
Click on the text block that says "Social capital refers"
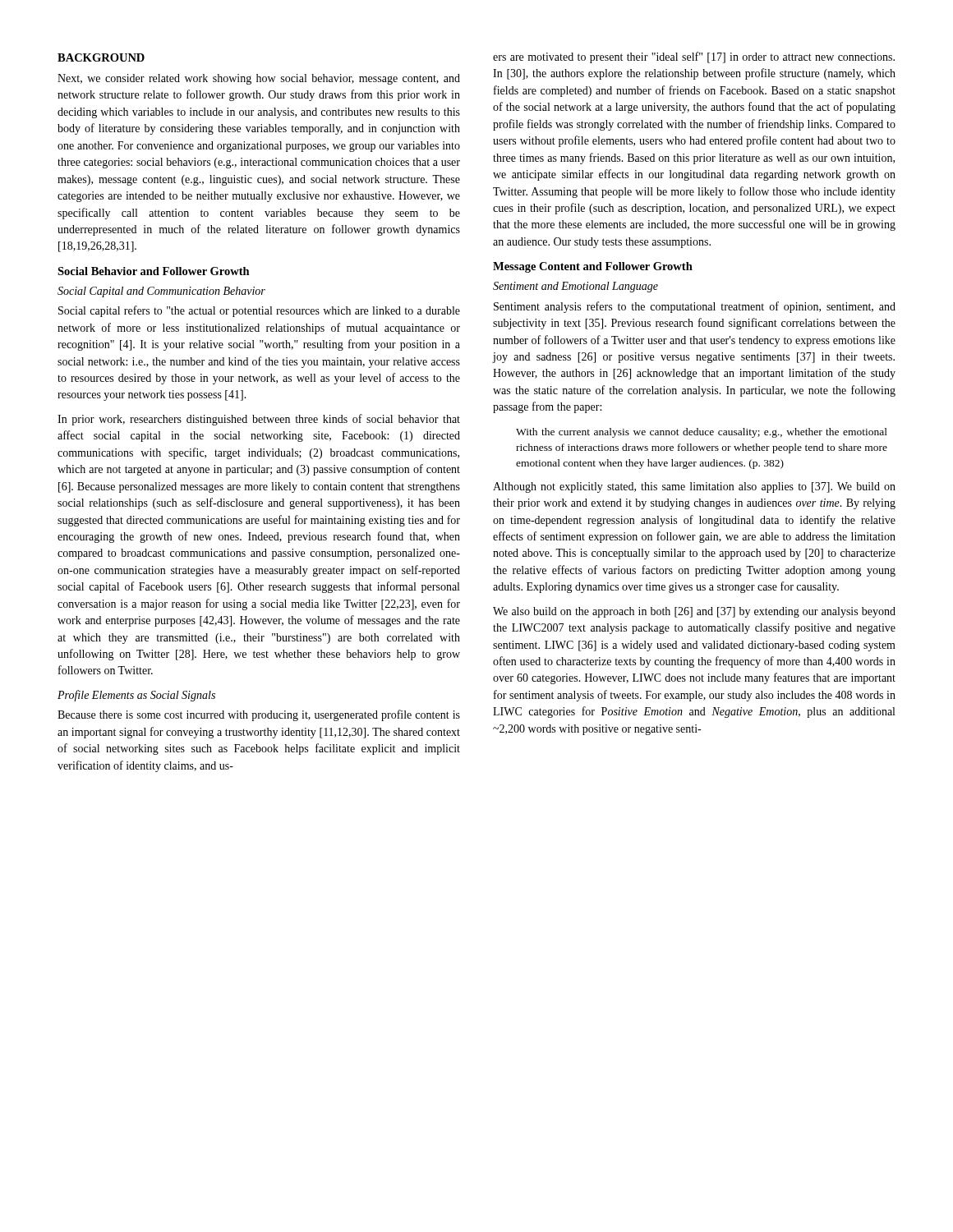point(259,353)
